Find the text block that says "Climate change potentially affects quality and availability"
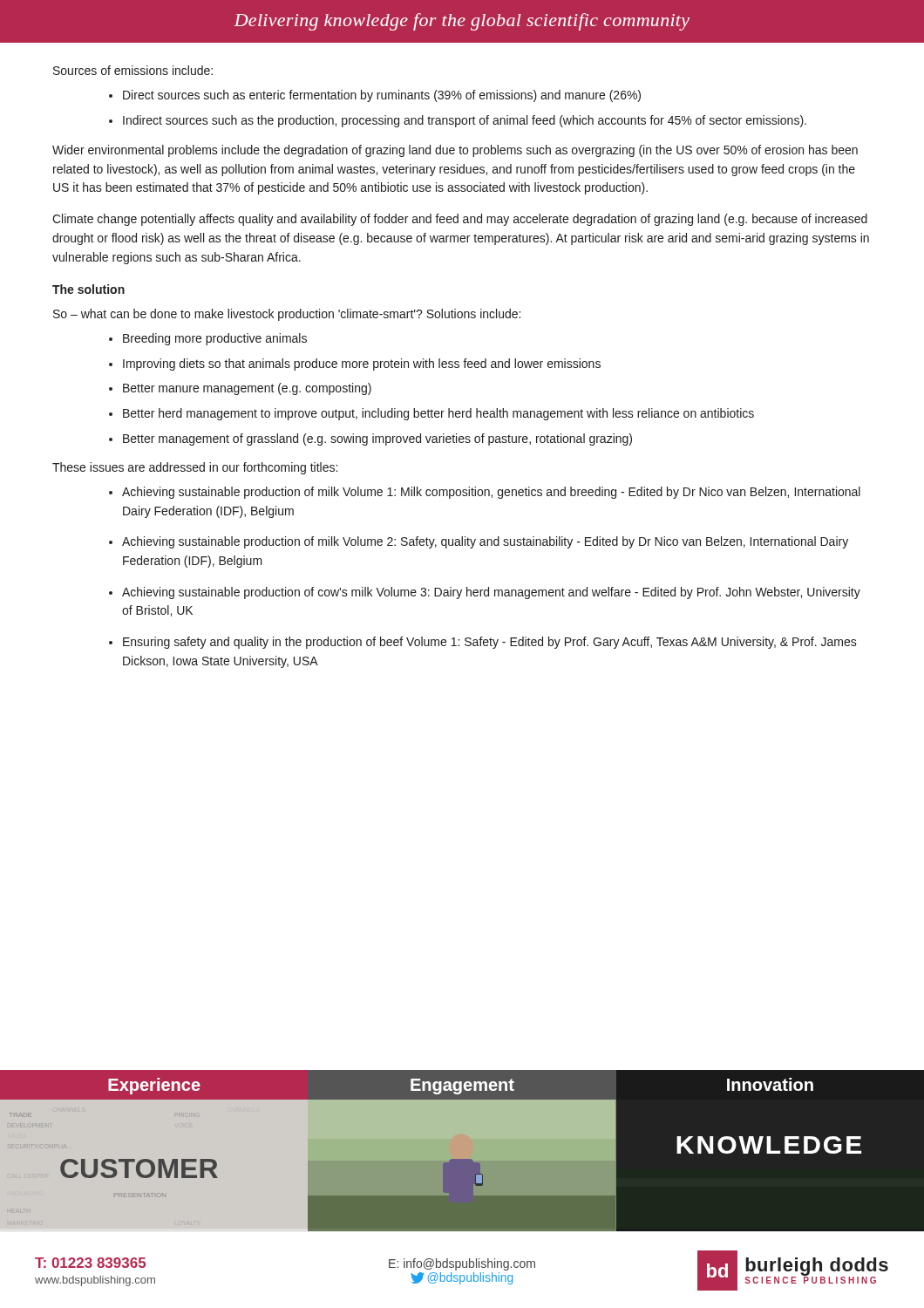 (461, 238)
